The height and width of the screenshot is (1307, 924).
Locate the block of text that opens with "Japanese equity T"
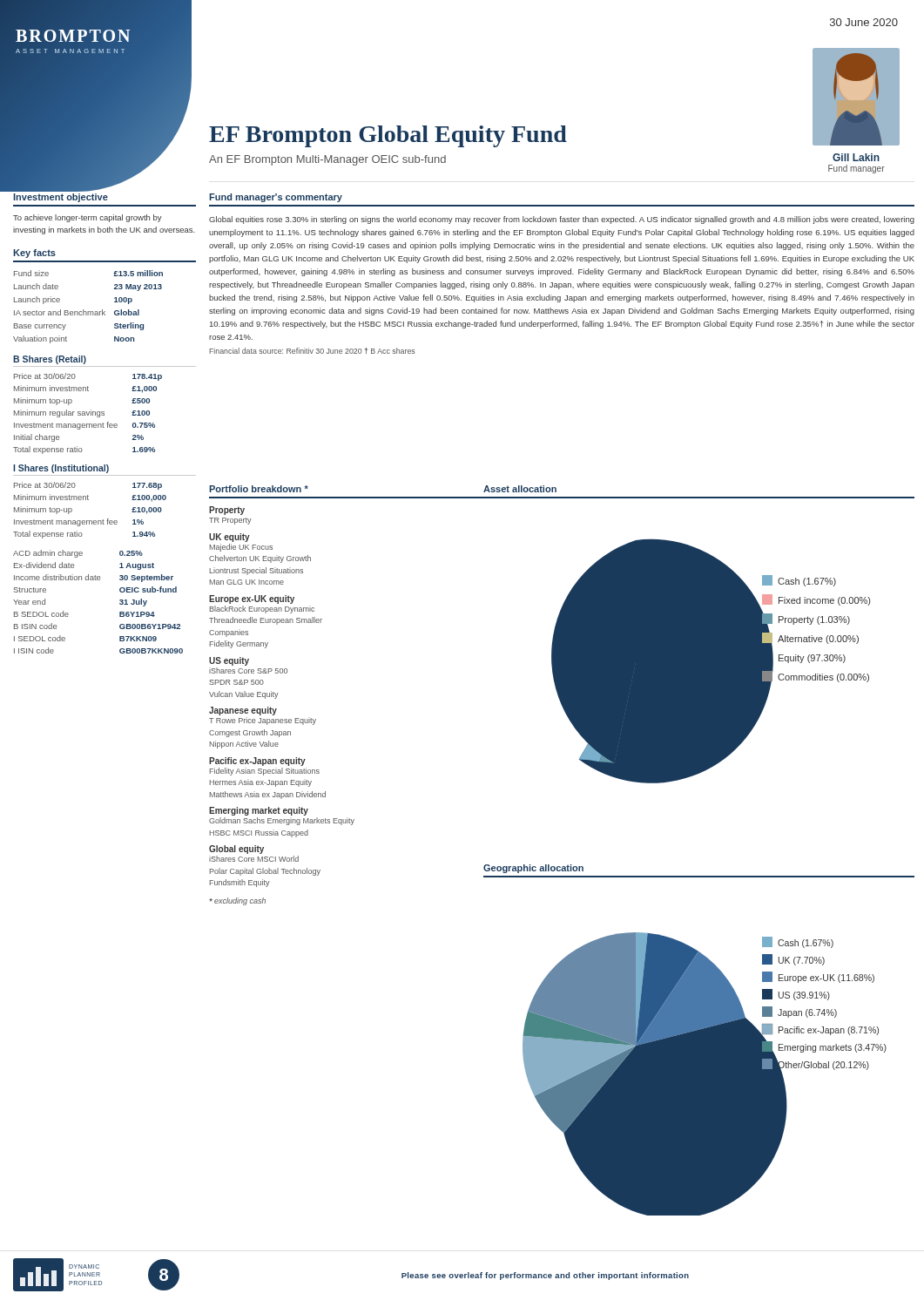coord(243,711)
